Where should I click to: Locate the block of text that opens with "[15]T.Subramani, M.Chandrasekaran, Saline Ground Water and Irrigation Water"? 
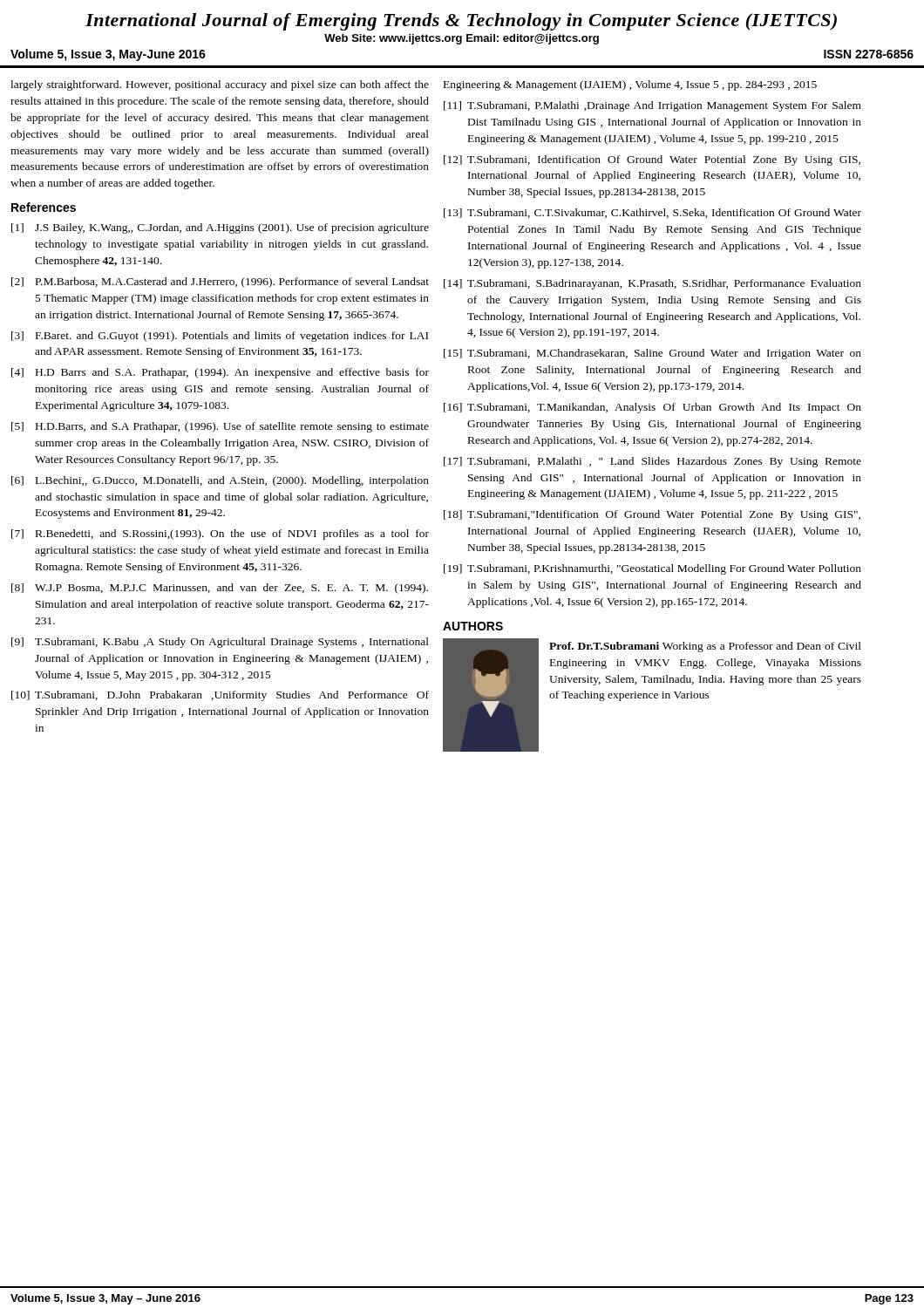tap(652, 370)
